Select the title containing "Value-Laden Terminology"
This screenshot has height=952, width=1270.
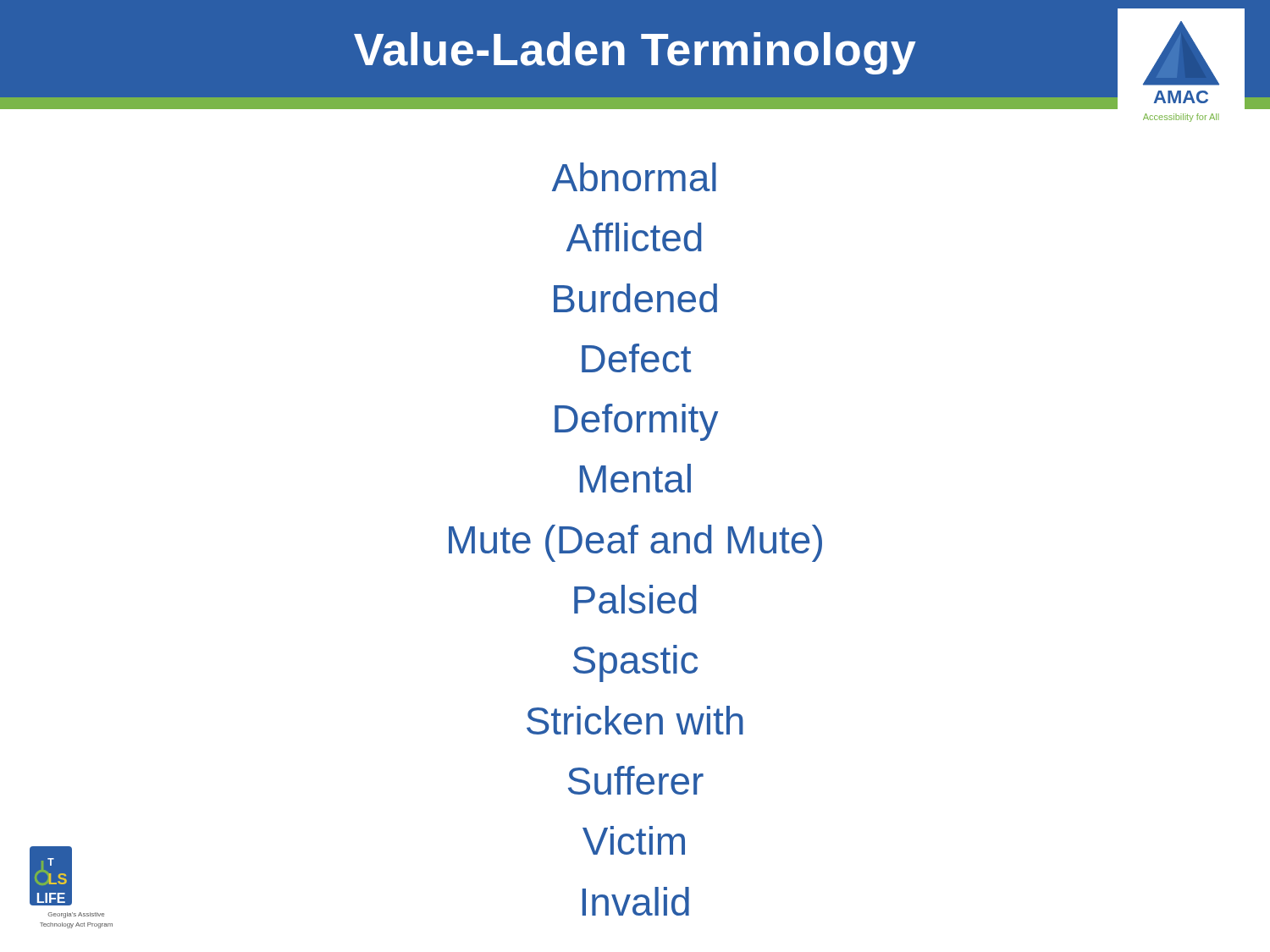[x=635, y=49]
